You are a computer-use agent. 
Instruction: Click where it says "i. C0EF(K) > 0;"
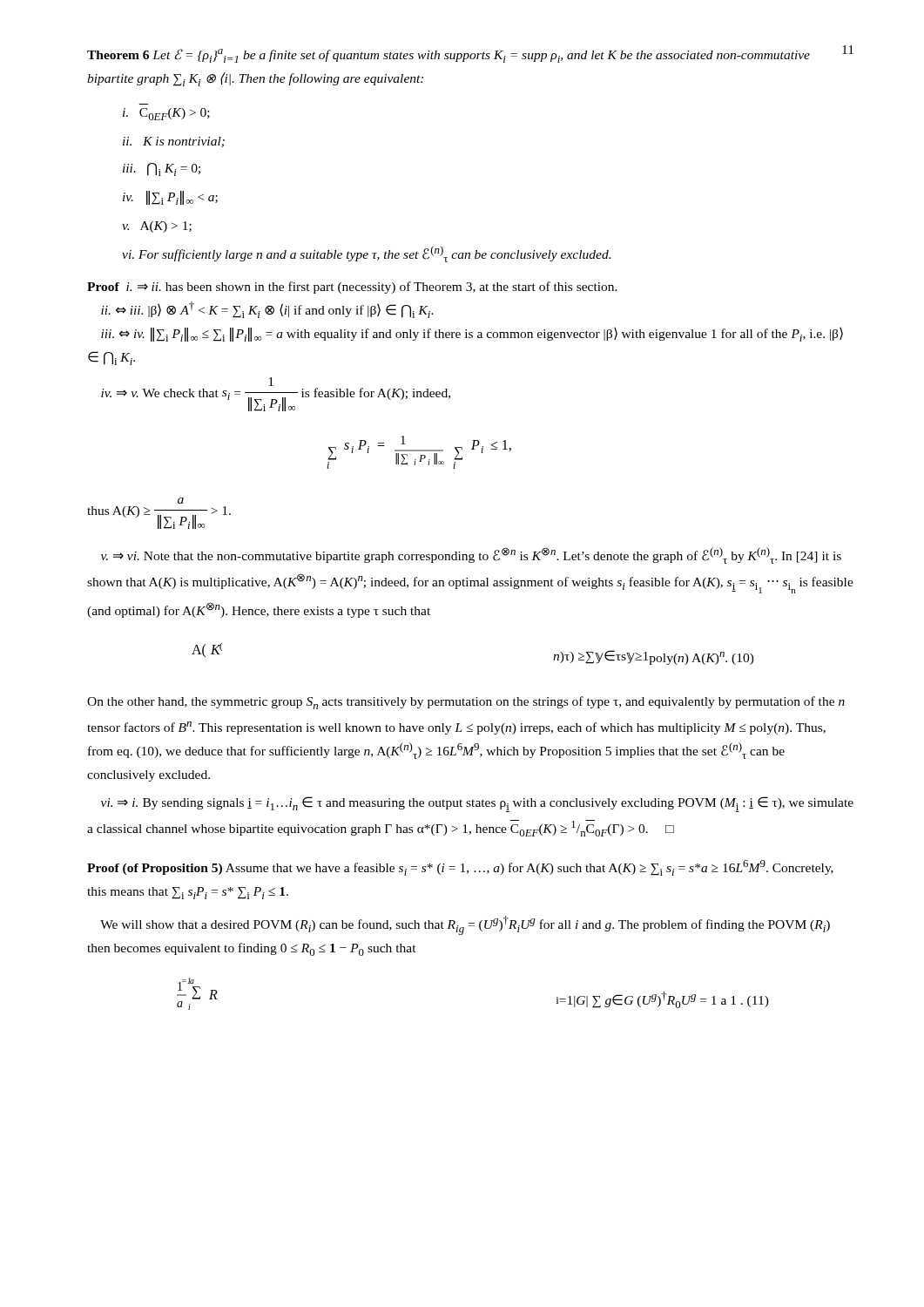pyautogui.click(x=166, y=114)
